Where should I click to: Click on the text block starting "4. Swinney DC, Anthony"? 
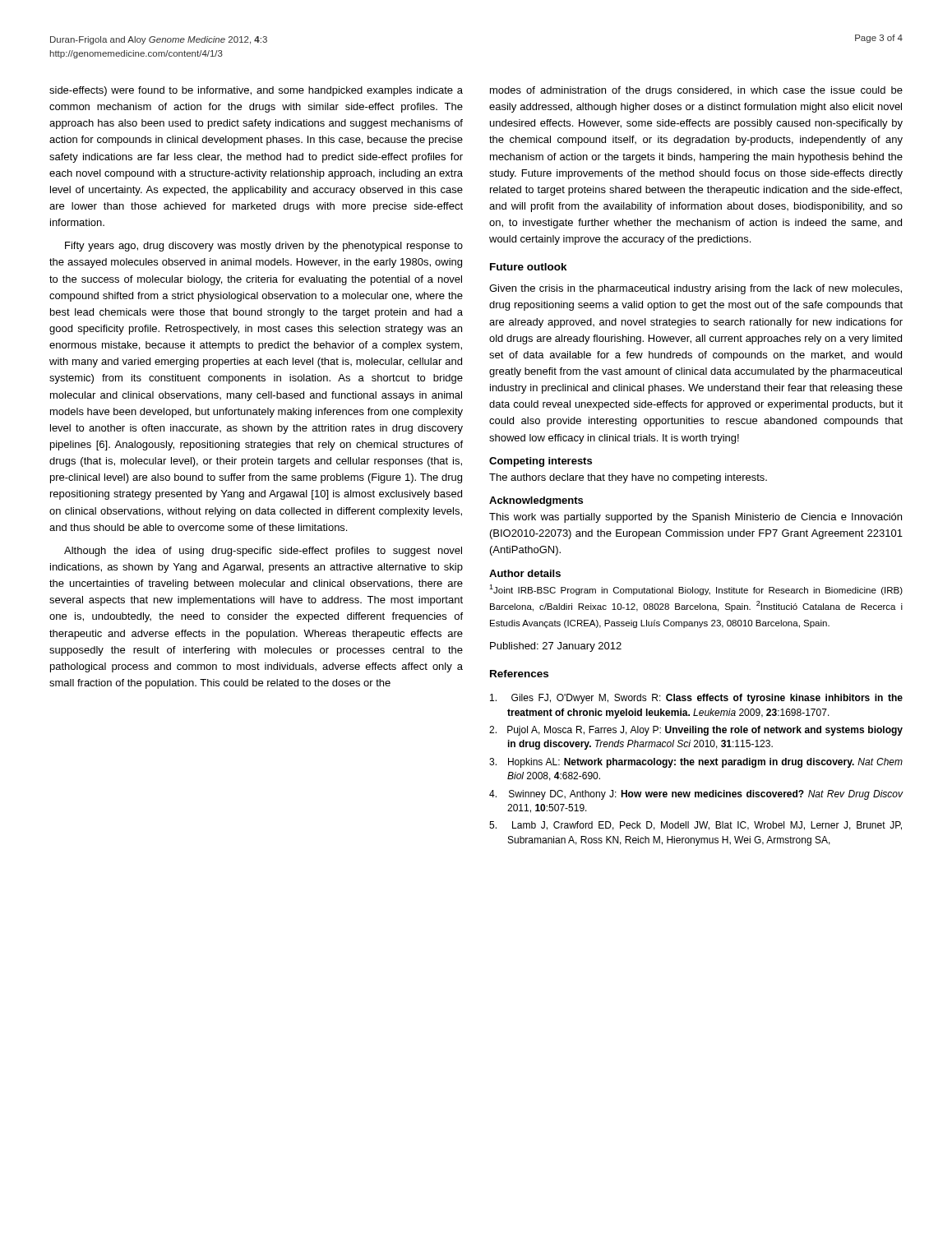(x=696, y=801)
